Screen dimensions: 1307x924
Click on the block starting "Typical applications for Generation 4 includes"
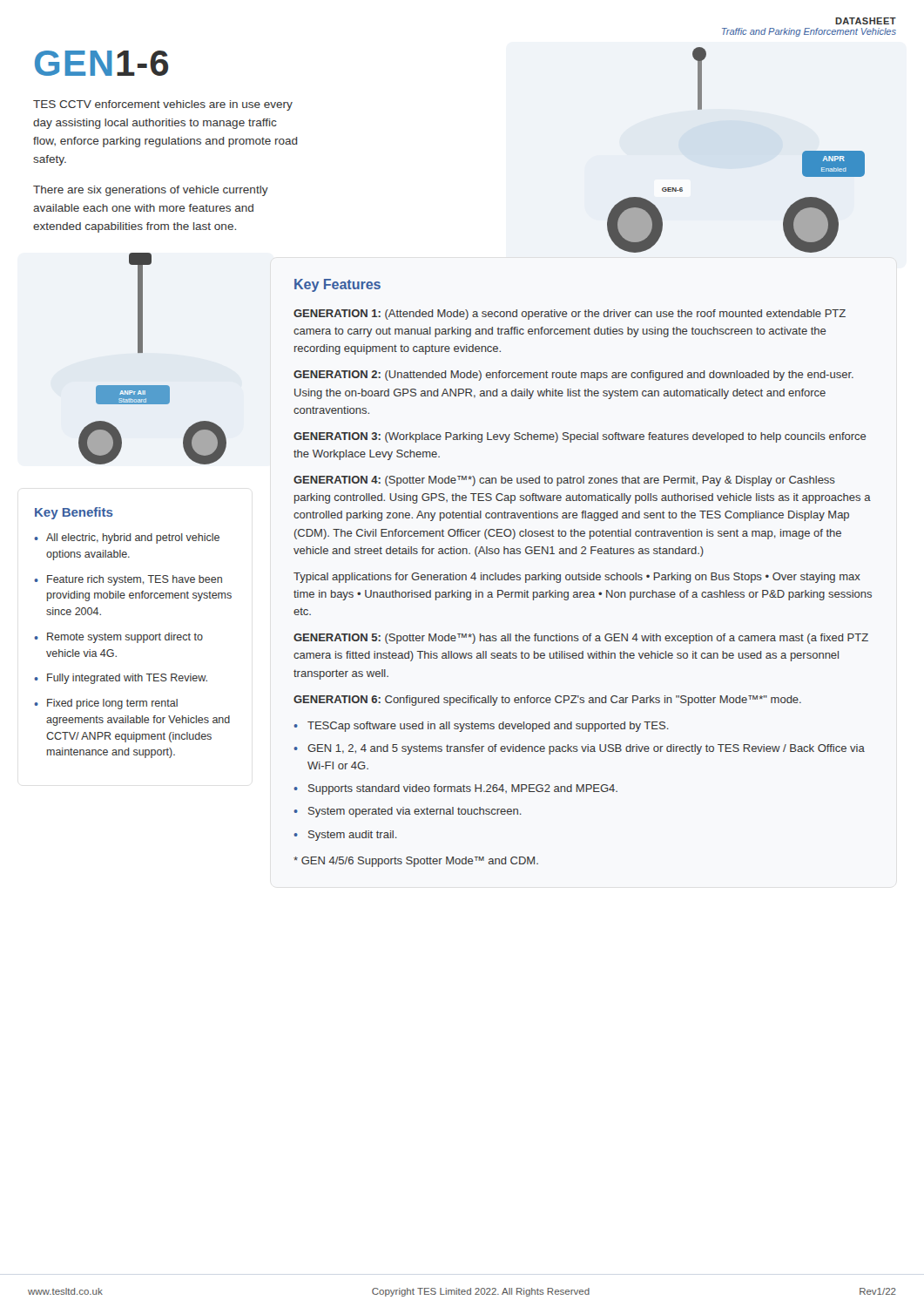click(x=583, y=594)
